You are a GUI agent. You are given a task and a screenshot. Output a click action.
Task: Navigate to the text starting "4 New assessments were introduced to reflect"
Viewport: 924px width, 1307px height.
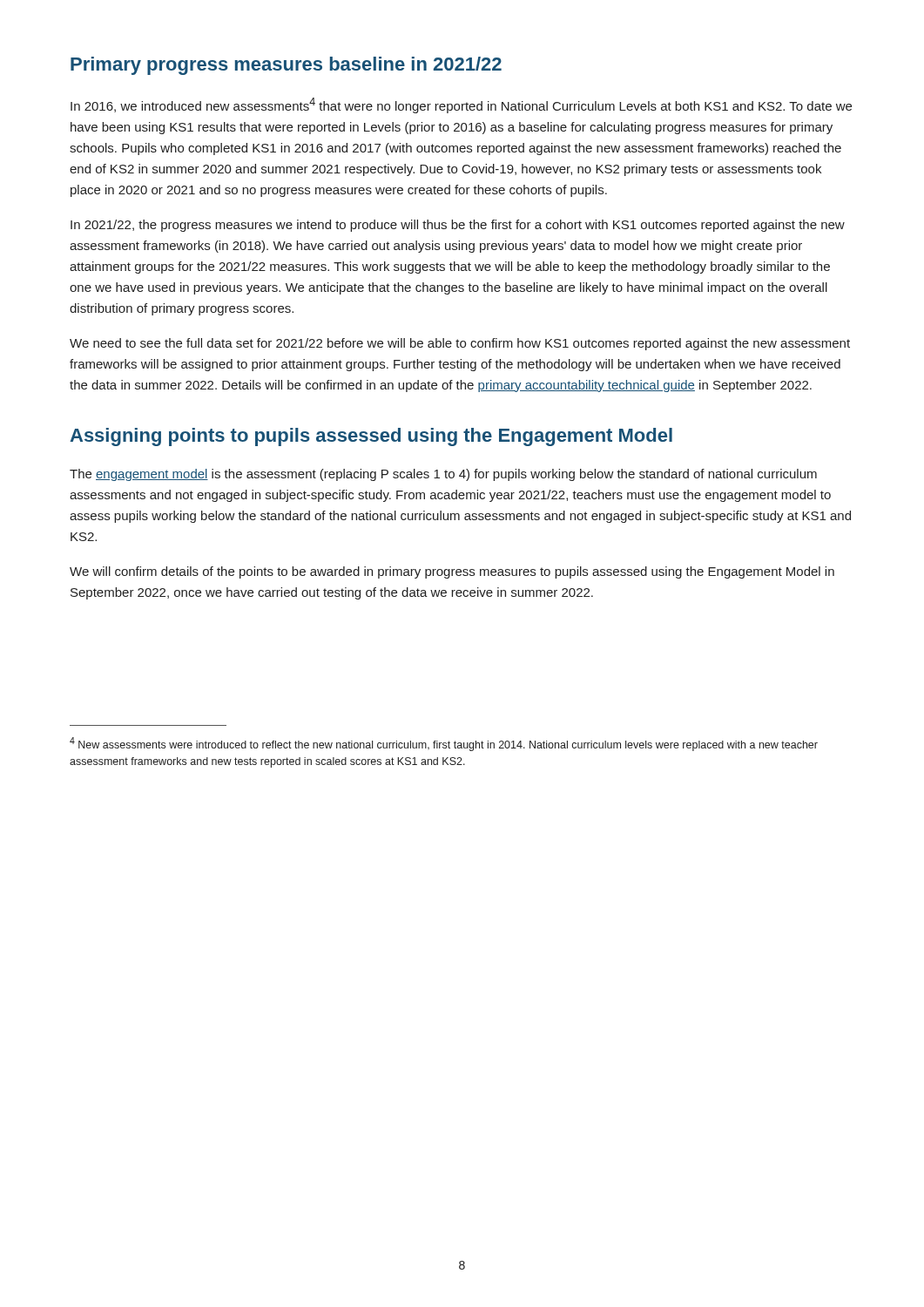[462, 748]
